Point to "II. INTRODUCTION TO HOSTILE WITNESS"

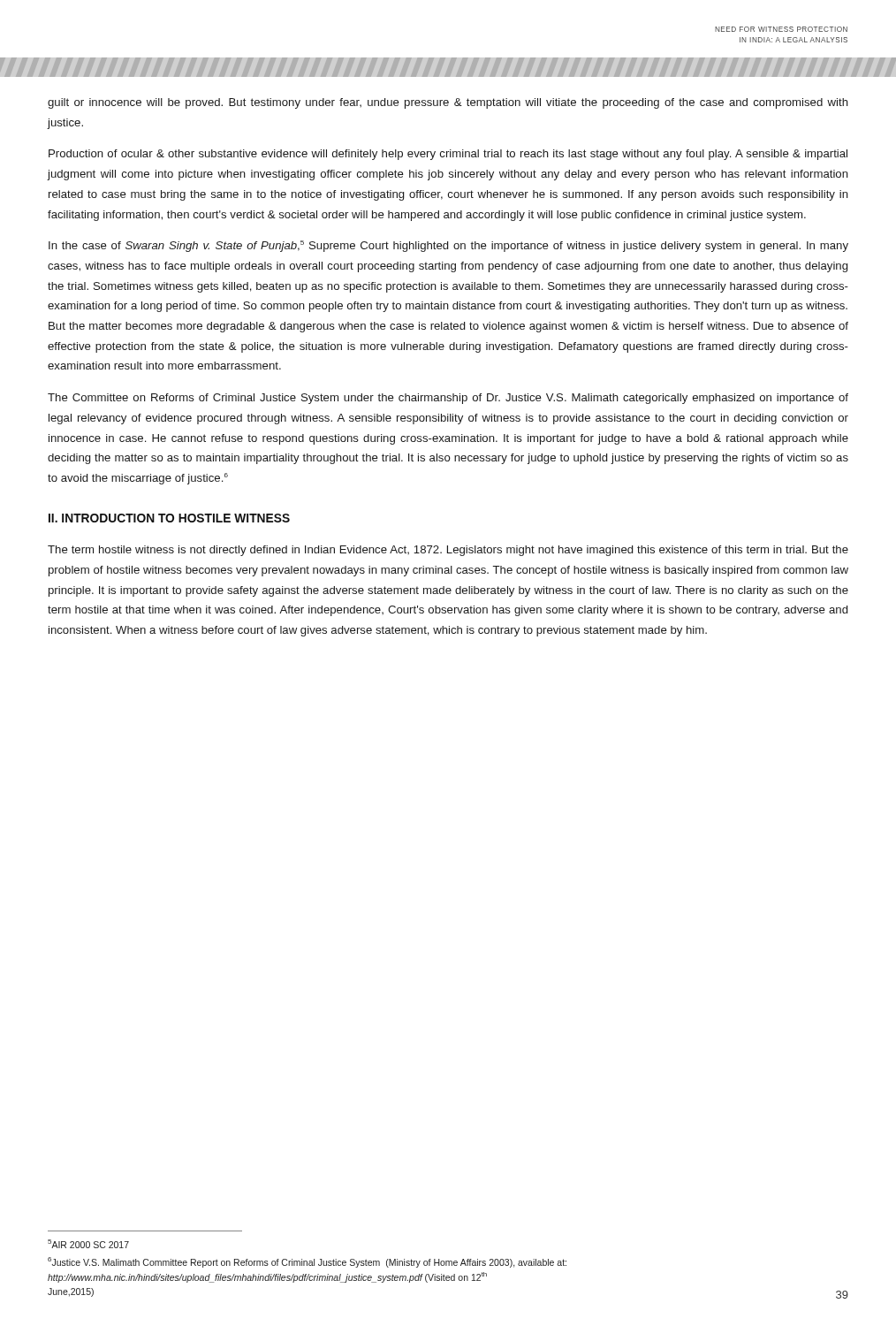click(169, 518)
